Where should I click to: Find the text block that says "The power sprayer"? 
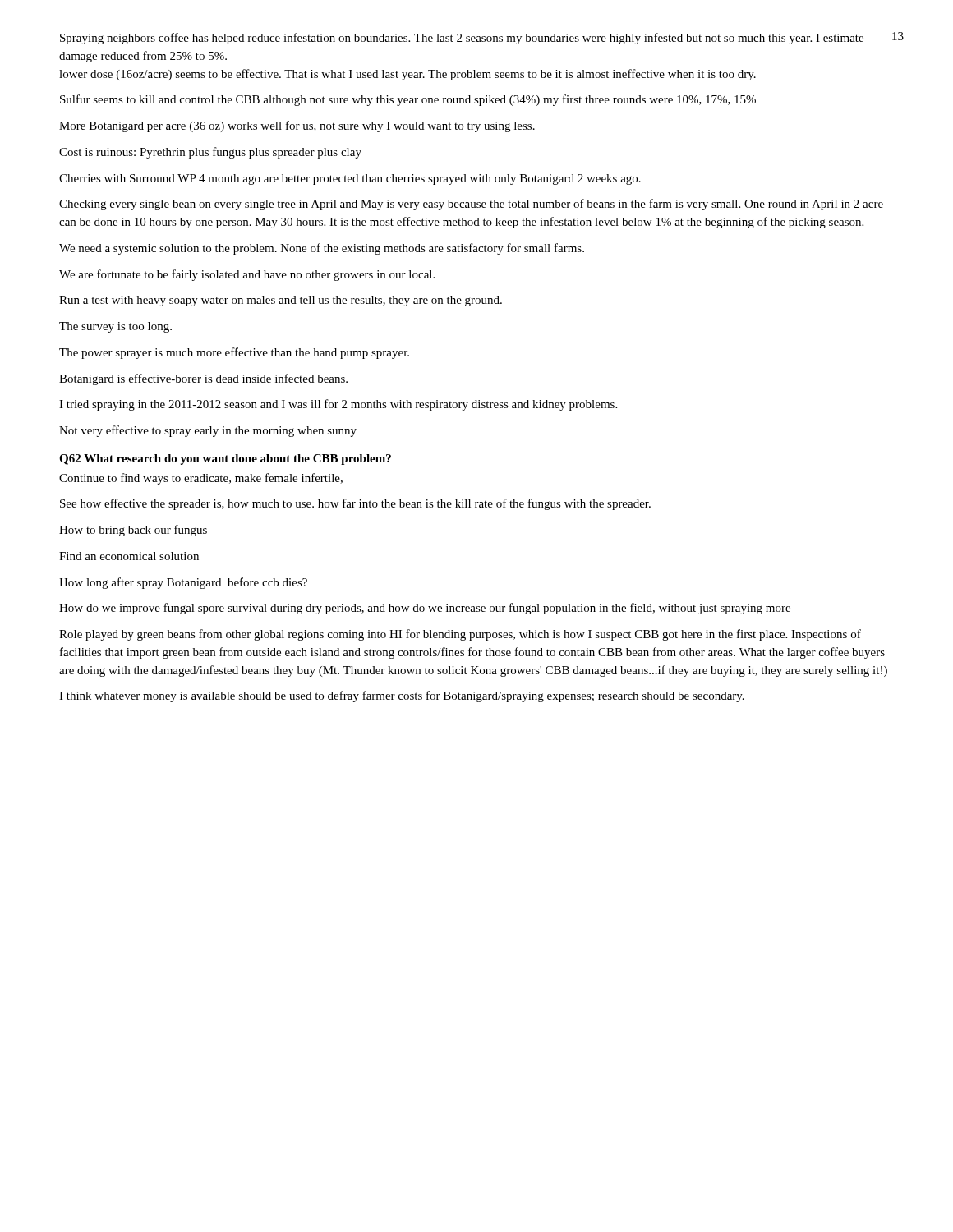pos(235,352)
